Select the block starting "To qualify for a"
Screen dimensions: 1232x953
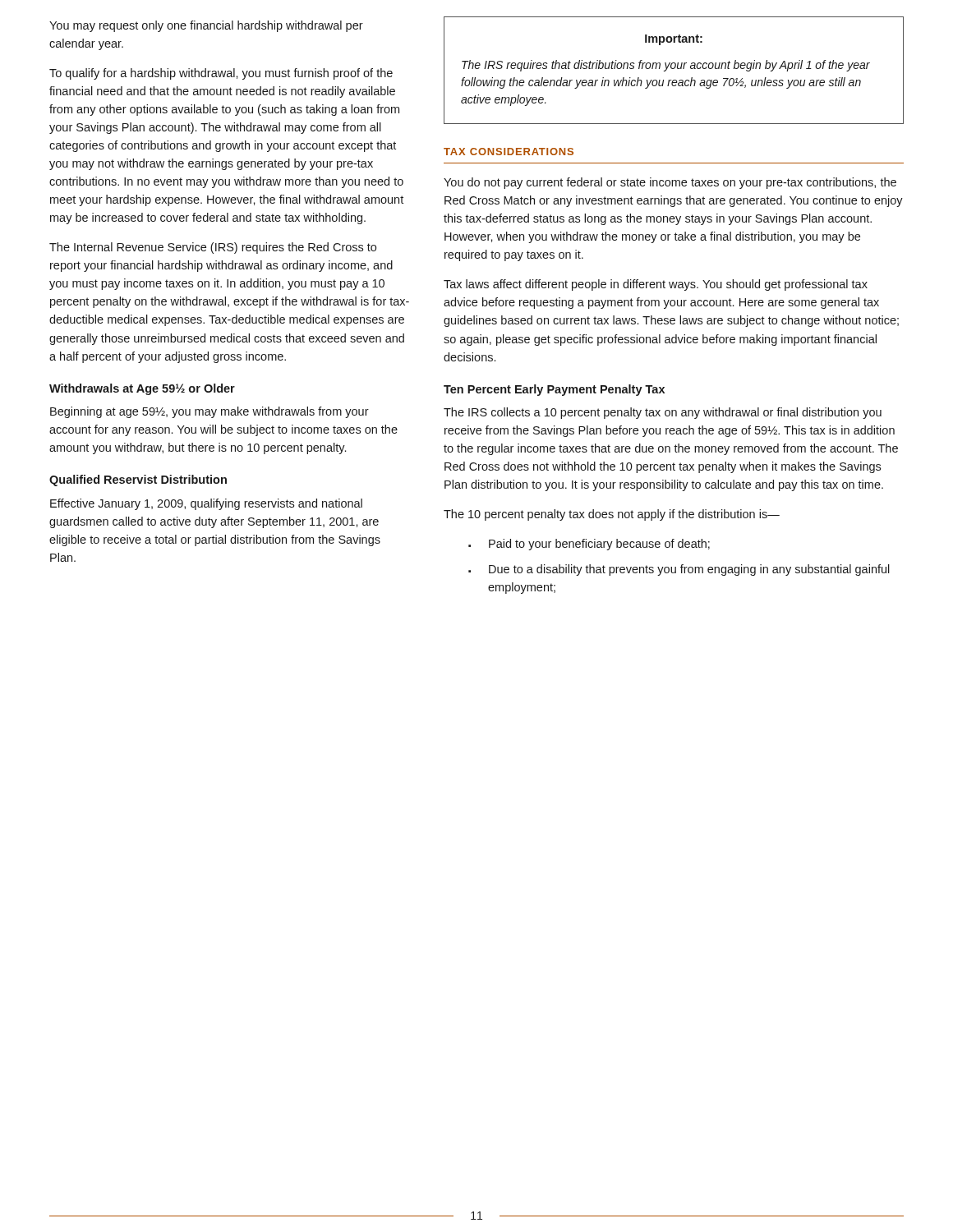coord(226,145)
